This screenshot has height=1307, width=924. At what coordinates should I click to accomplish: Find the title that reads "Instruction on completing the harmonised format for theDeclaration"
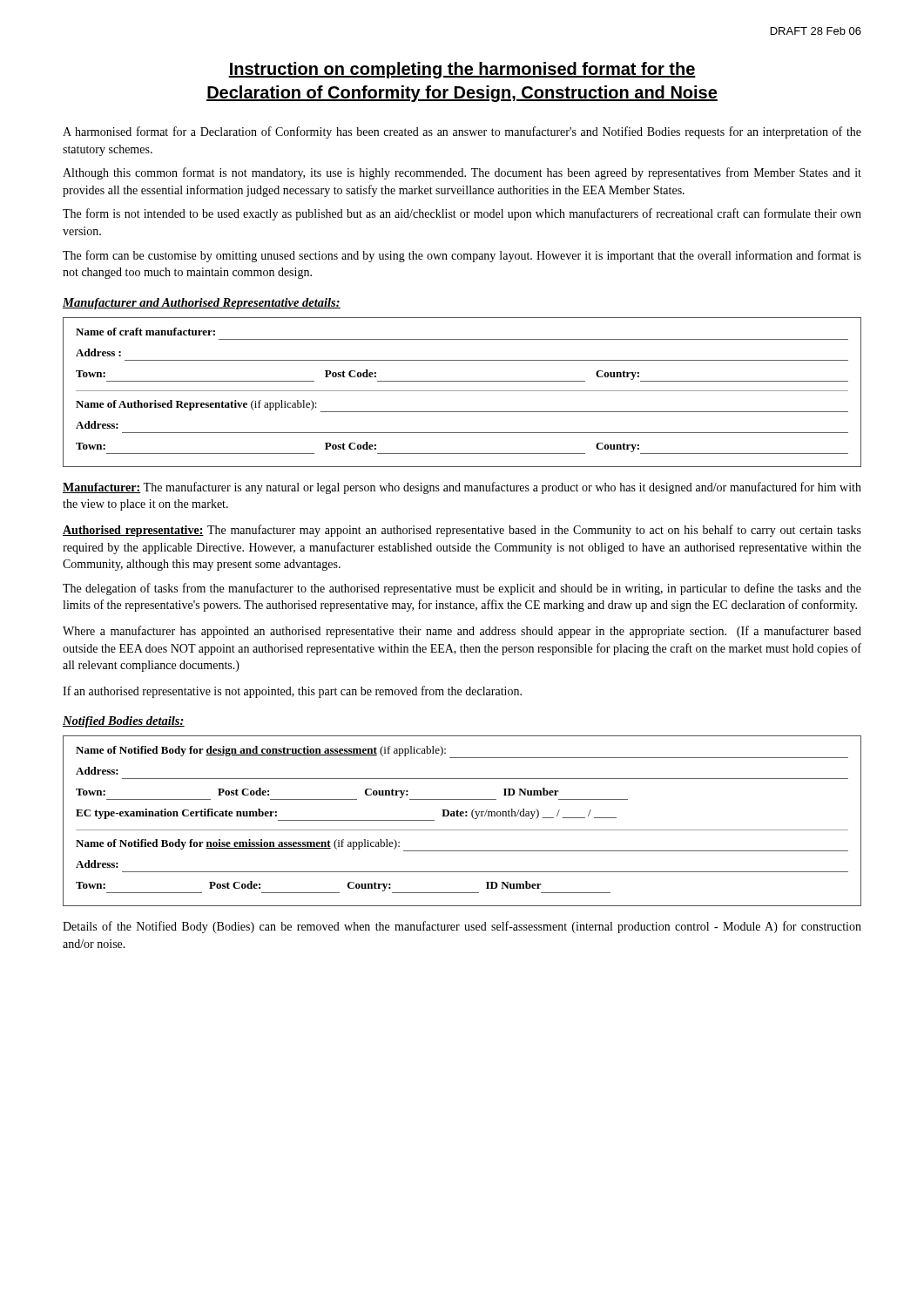[462, 81]
